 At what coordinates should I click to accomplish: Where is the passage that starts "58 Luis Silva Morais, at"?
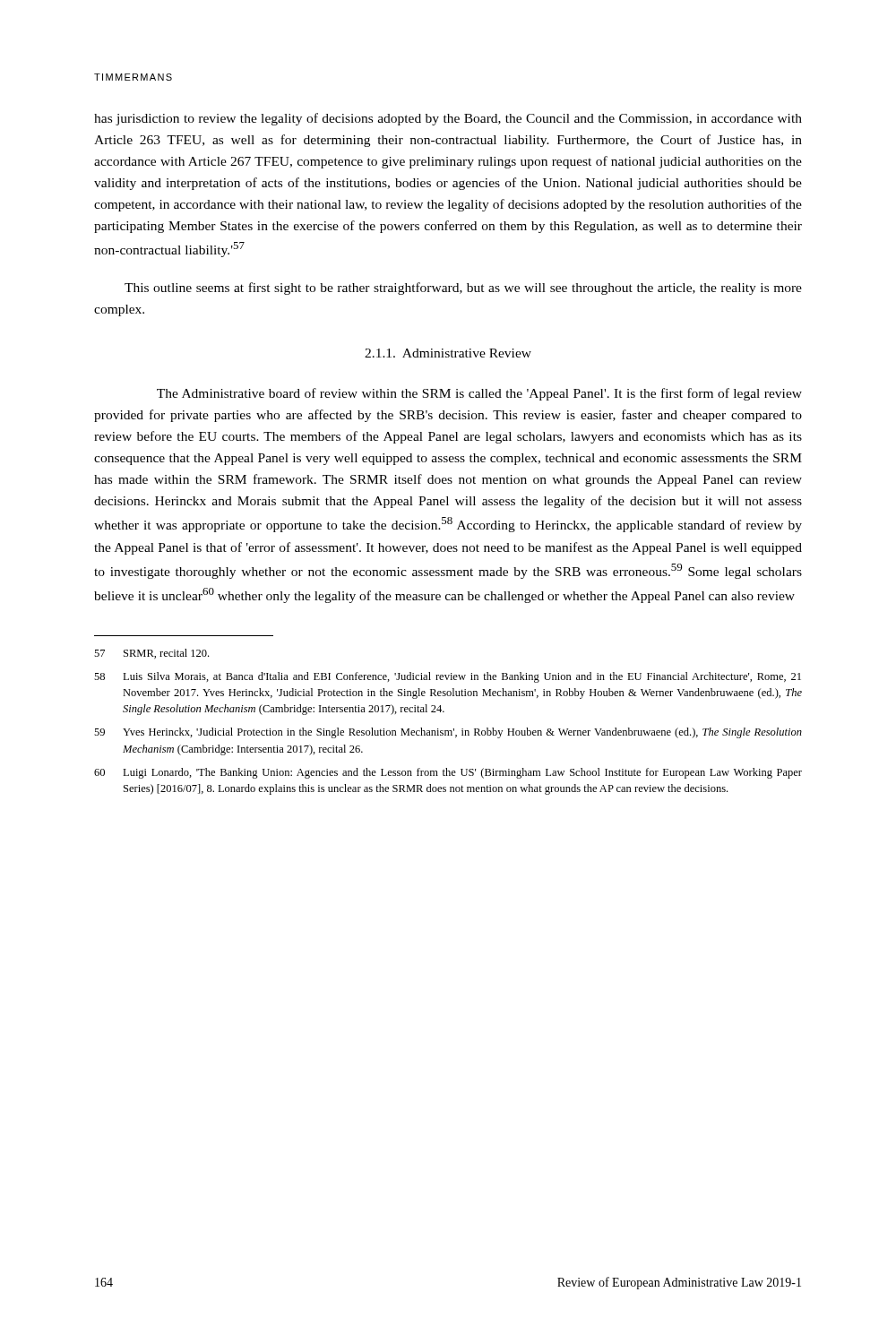(x=448, y=693)
